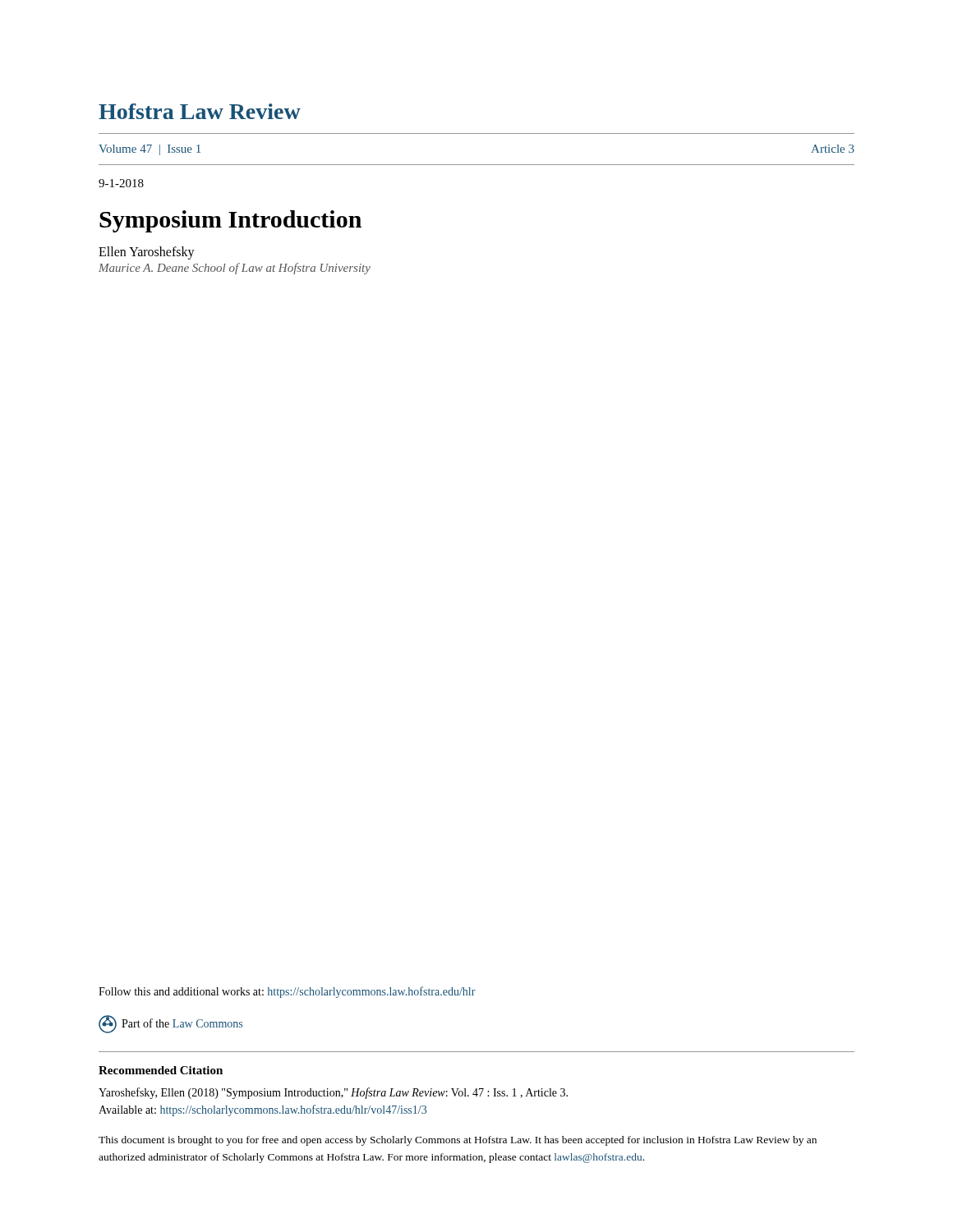Select the text that says "Part of the Law Commons"
953x1232 pixels.
coord(171,1024)
